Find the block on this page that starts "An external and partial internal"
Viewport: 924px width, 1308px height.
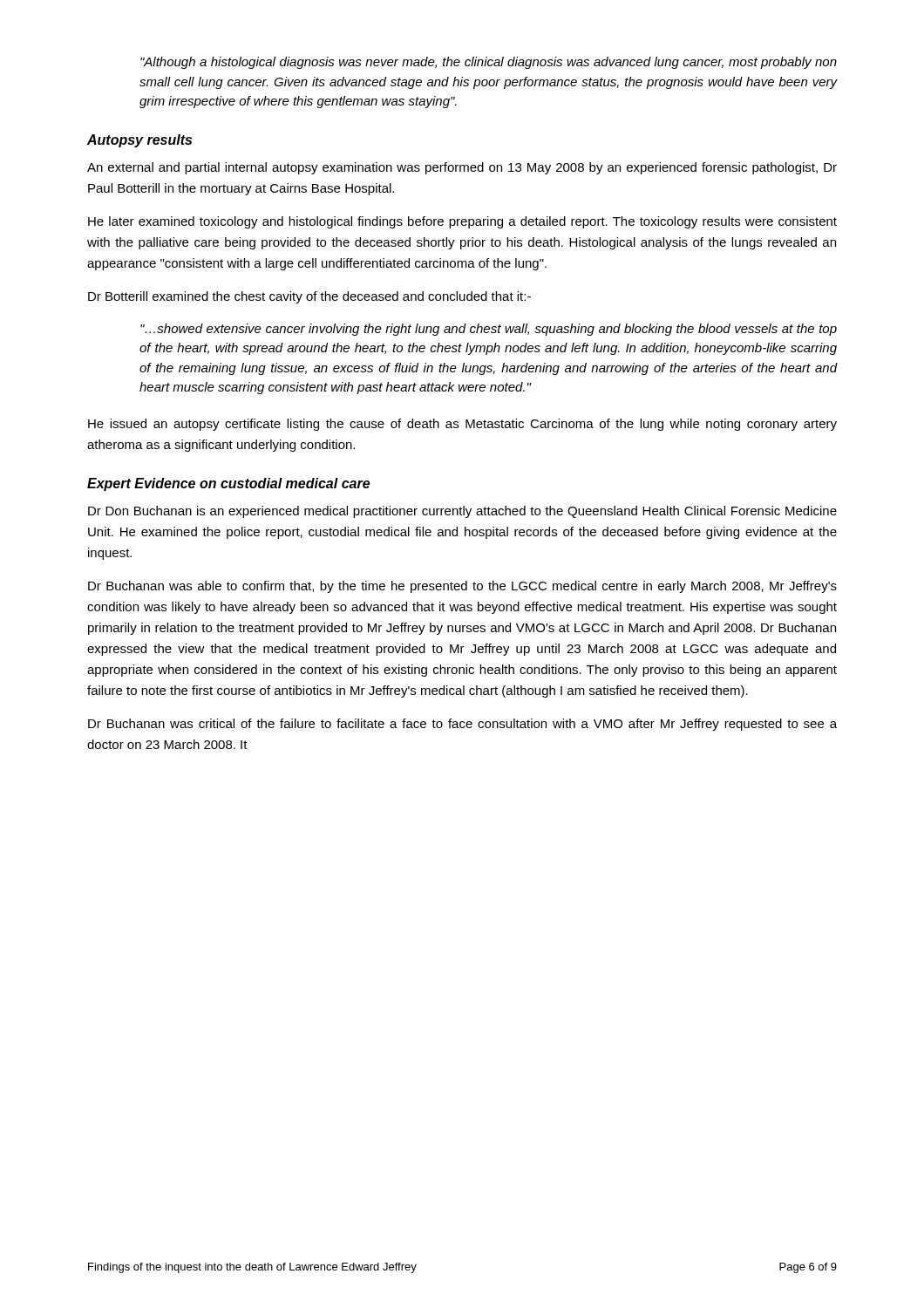pos(462,177)
